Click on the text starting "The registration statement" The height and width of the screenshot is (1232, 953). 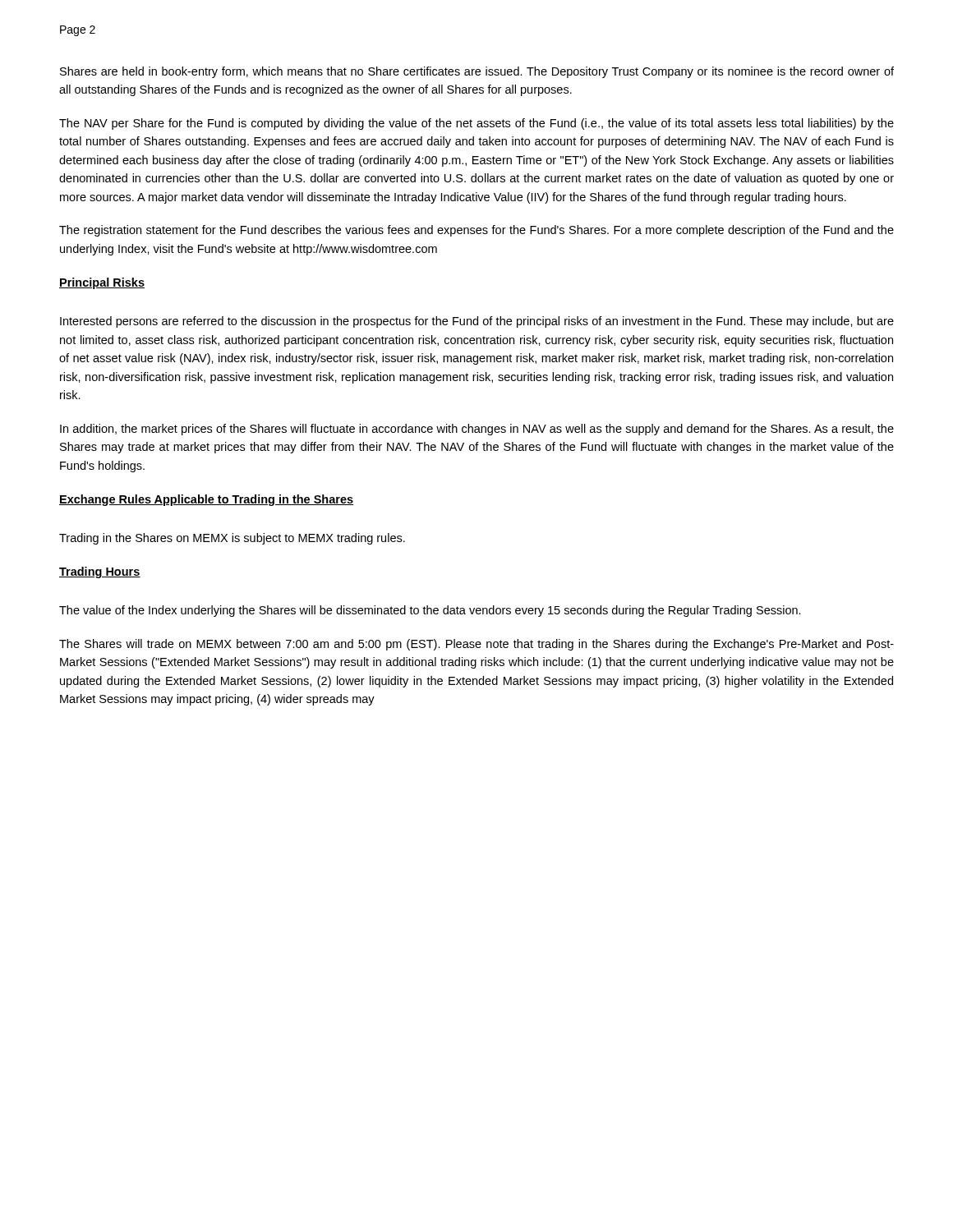[476, 239]
